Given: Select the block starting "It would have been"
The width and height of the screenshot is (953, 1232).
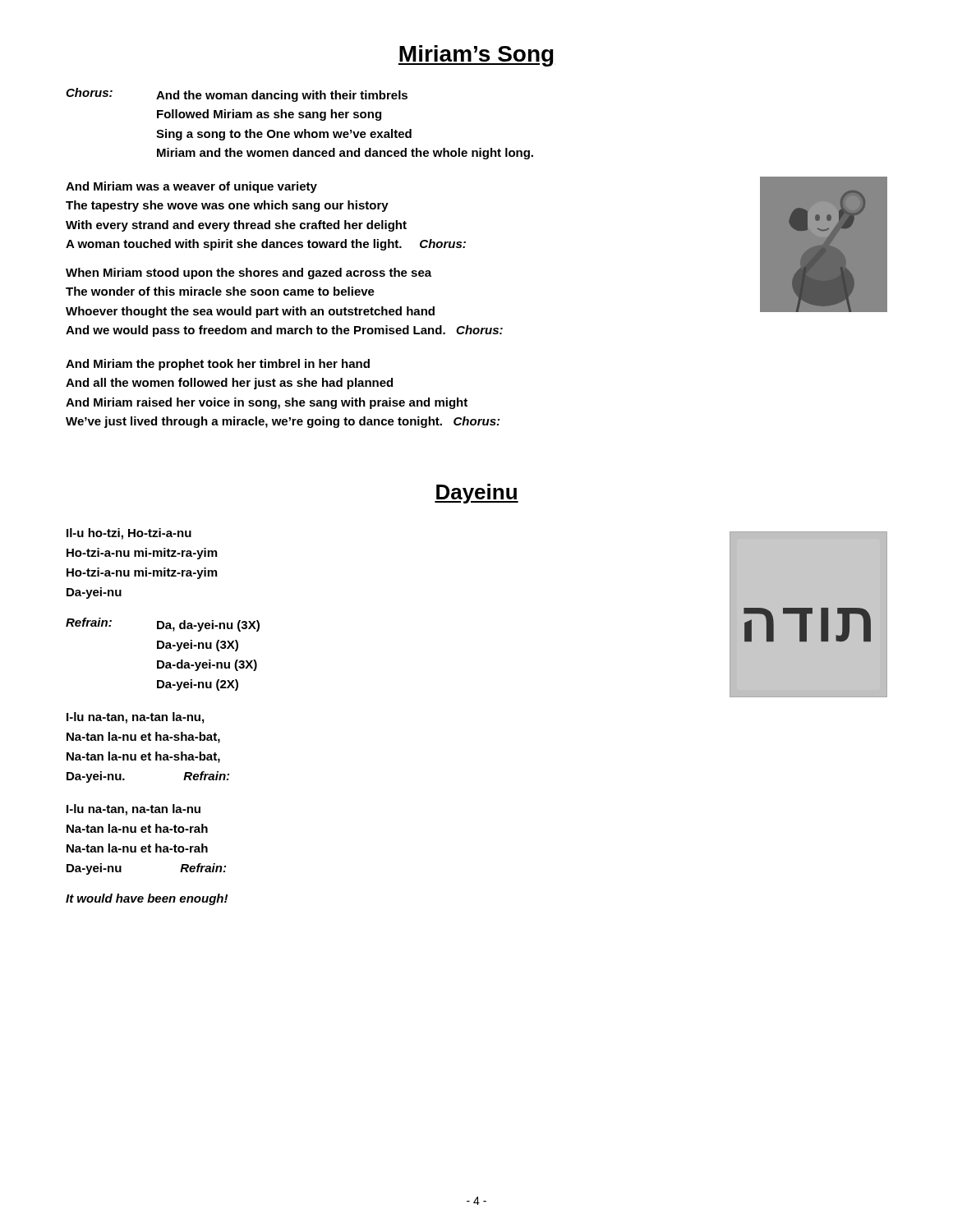Looking at the screenshot, I should pyautogui.click(x=147, y=898).
